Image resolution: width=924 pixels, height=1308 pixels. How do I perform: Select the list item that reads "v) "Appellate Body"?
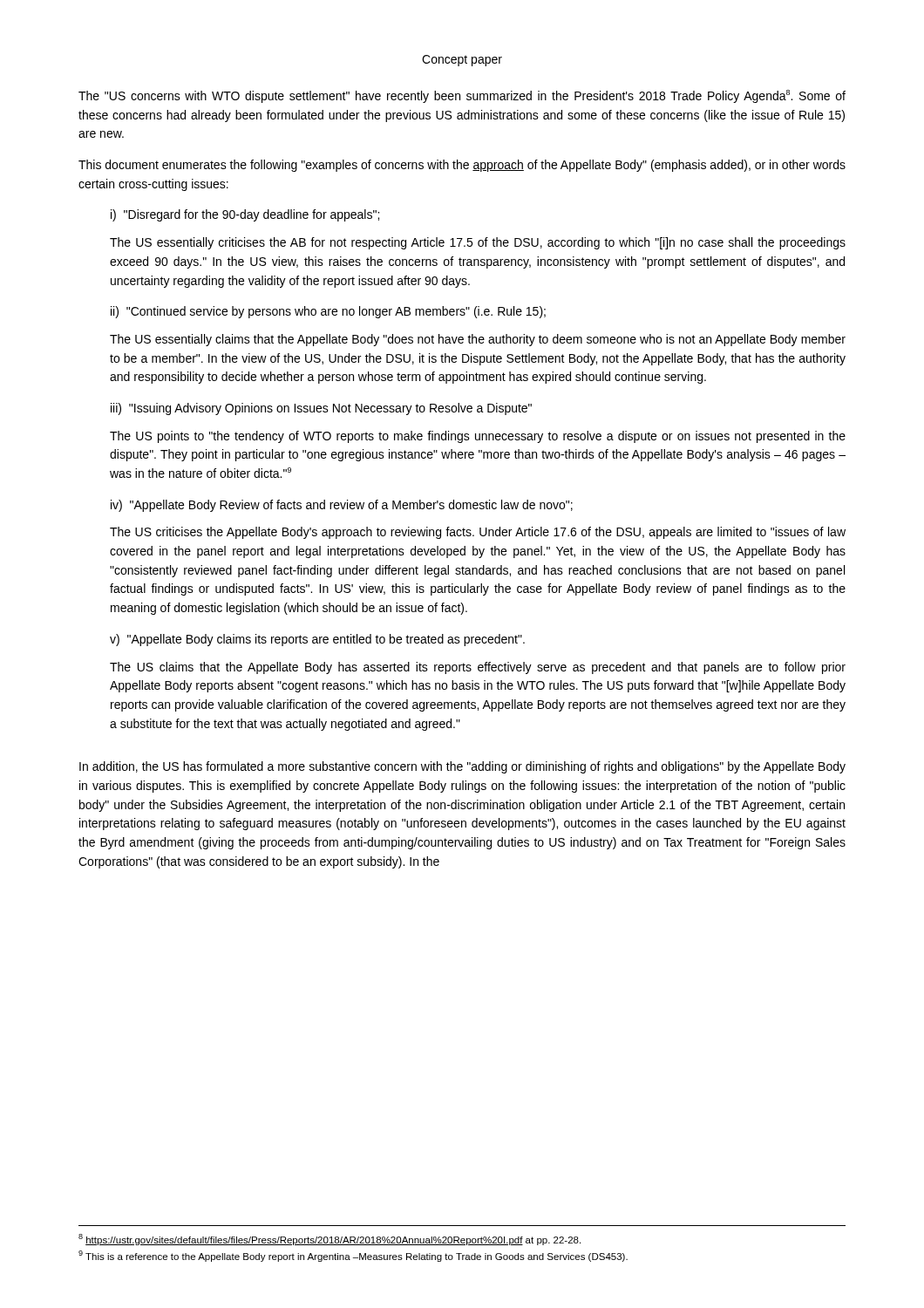click(318, 639)
